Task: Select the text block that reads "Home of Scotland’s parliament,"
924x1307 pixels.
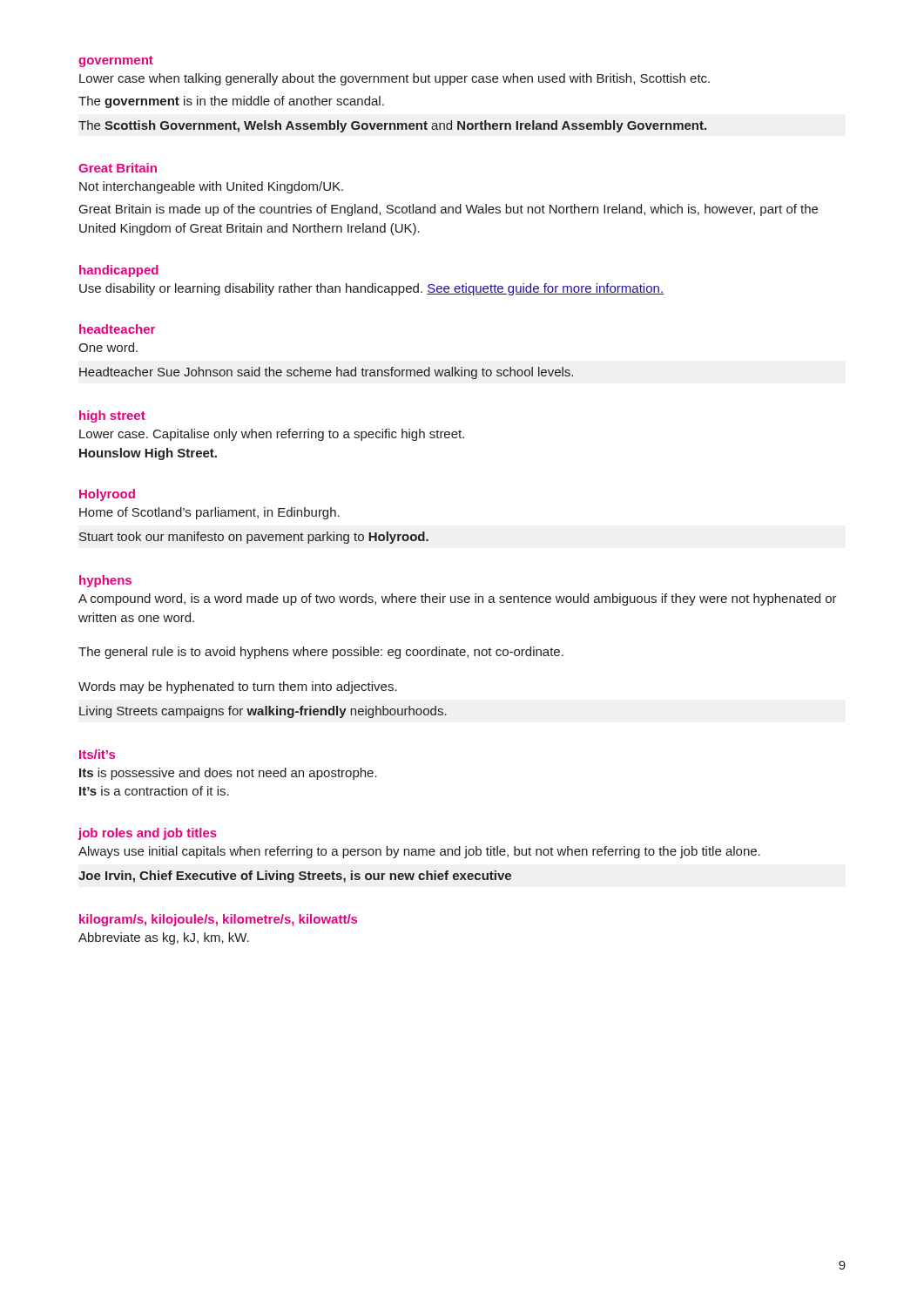Action: pyautogui.click(x=209, y=512)
